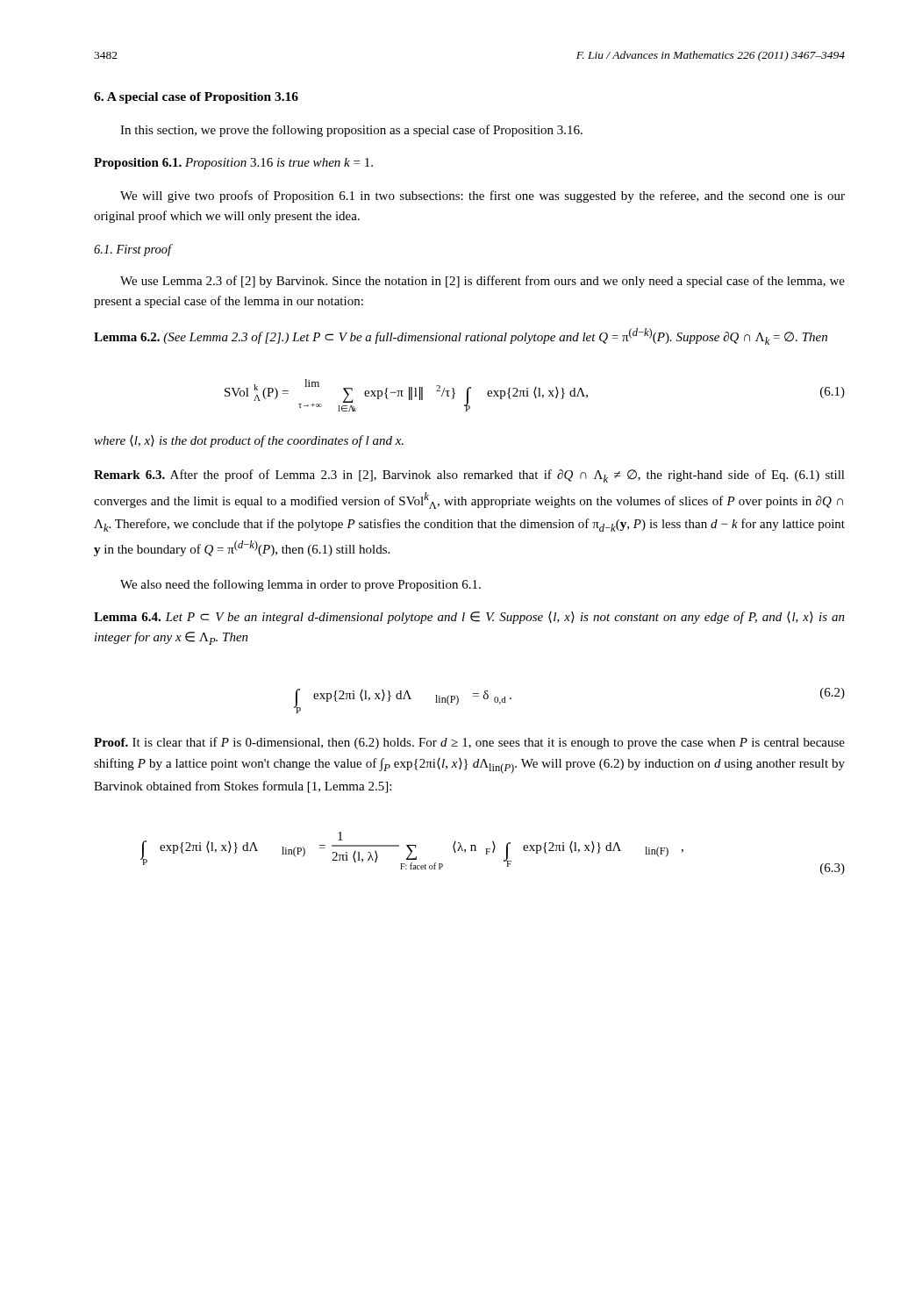Screen dimensions: 1316x915
Task: Navigate to the text starting "In this section, we prove the following proposition"
Action: [x=352, y=130]
